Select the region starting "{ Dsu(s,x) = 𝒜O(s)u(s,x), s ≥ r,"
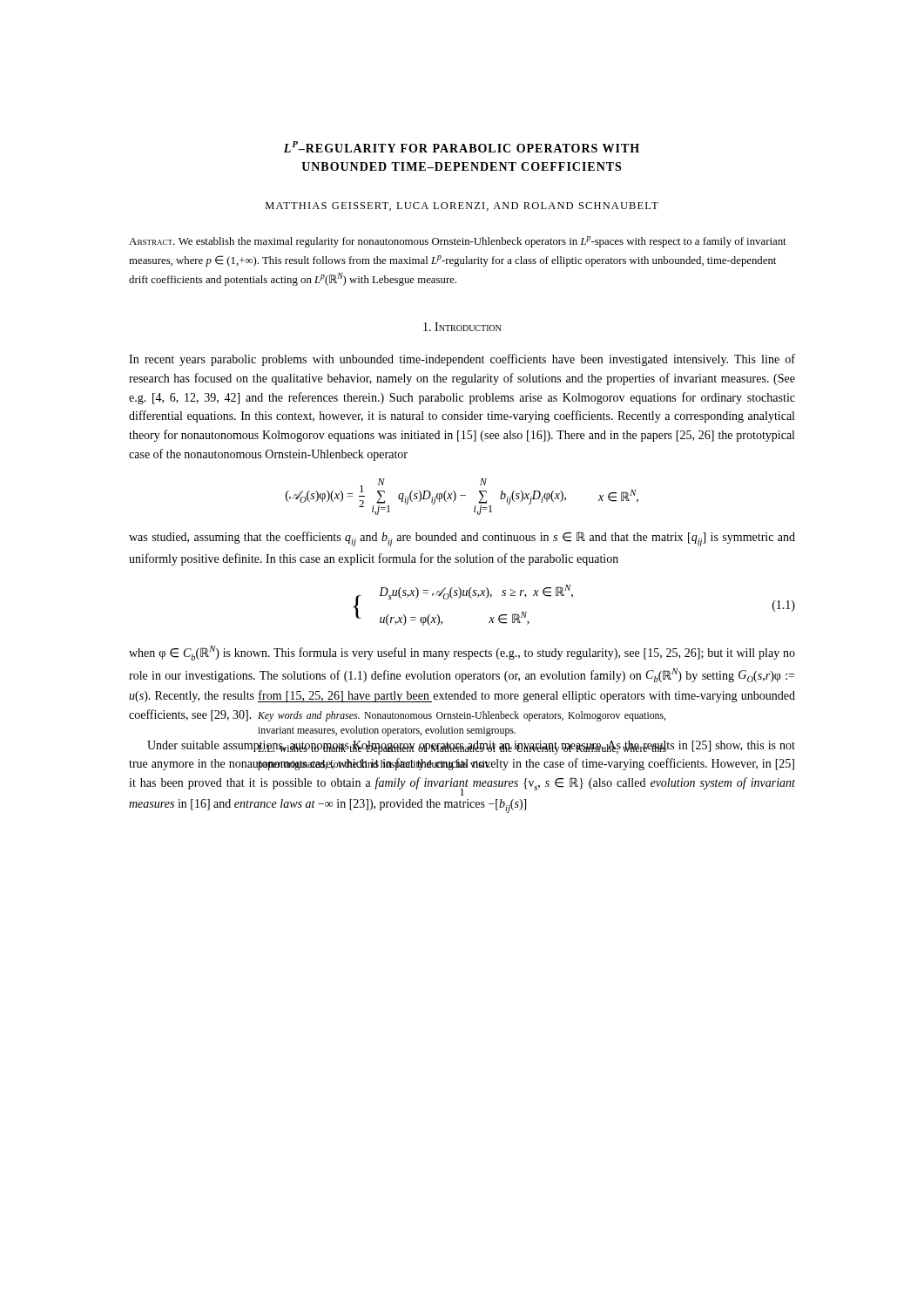The image size is (924, 1307). [462, 605]
